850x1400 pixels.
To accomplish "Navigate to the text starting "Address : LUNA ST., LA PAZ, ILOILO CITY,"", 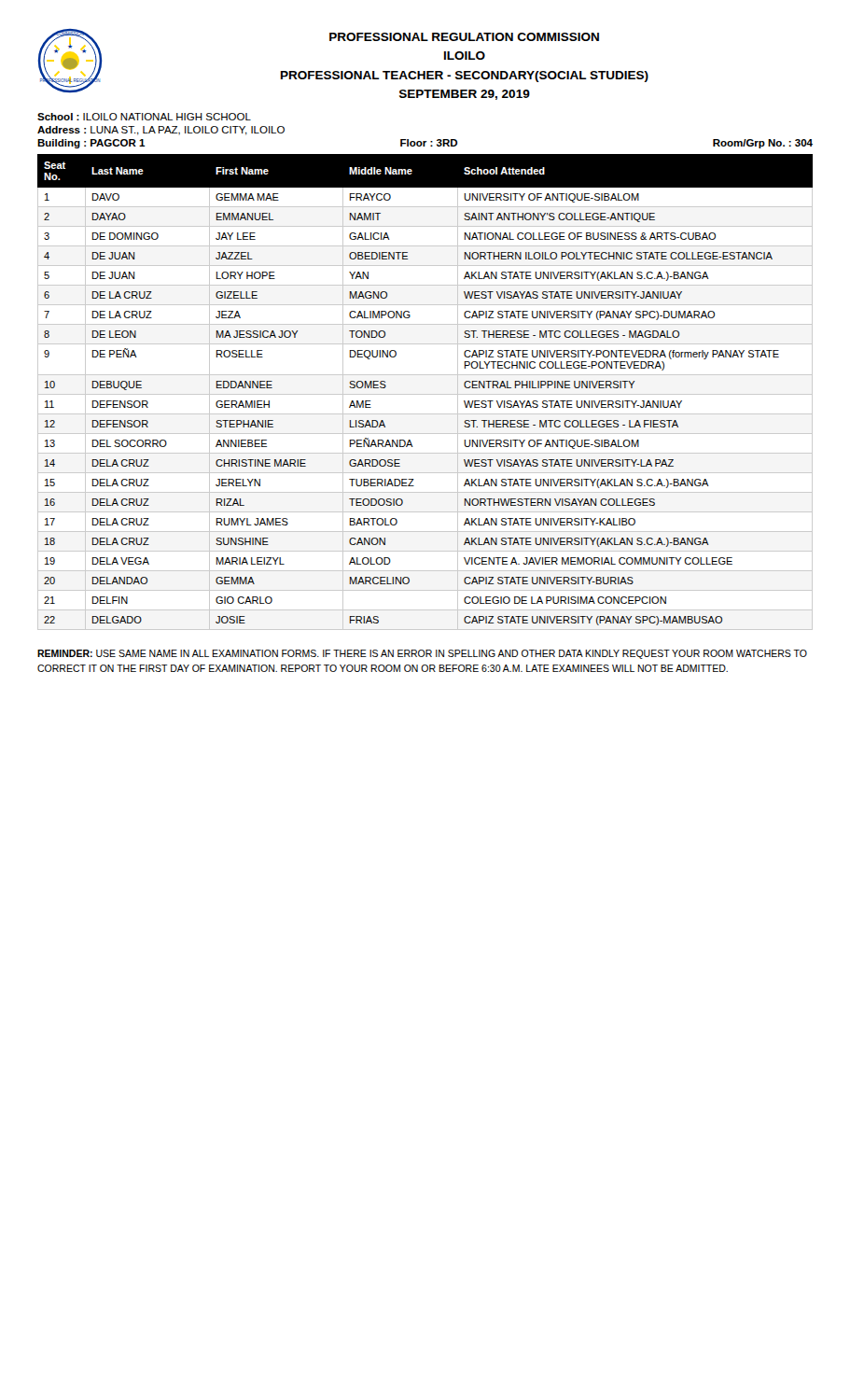I will pos(161,130).
